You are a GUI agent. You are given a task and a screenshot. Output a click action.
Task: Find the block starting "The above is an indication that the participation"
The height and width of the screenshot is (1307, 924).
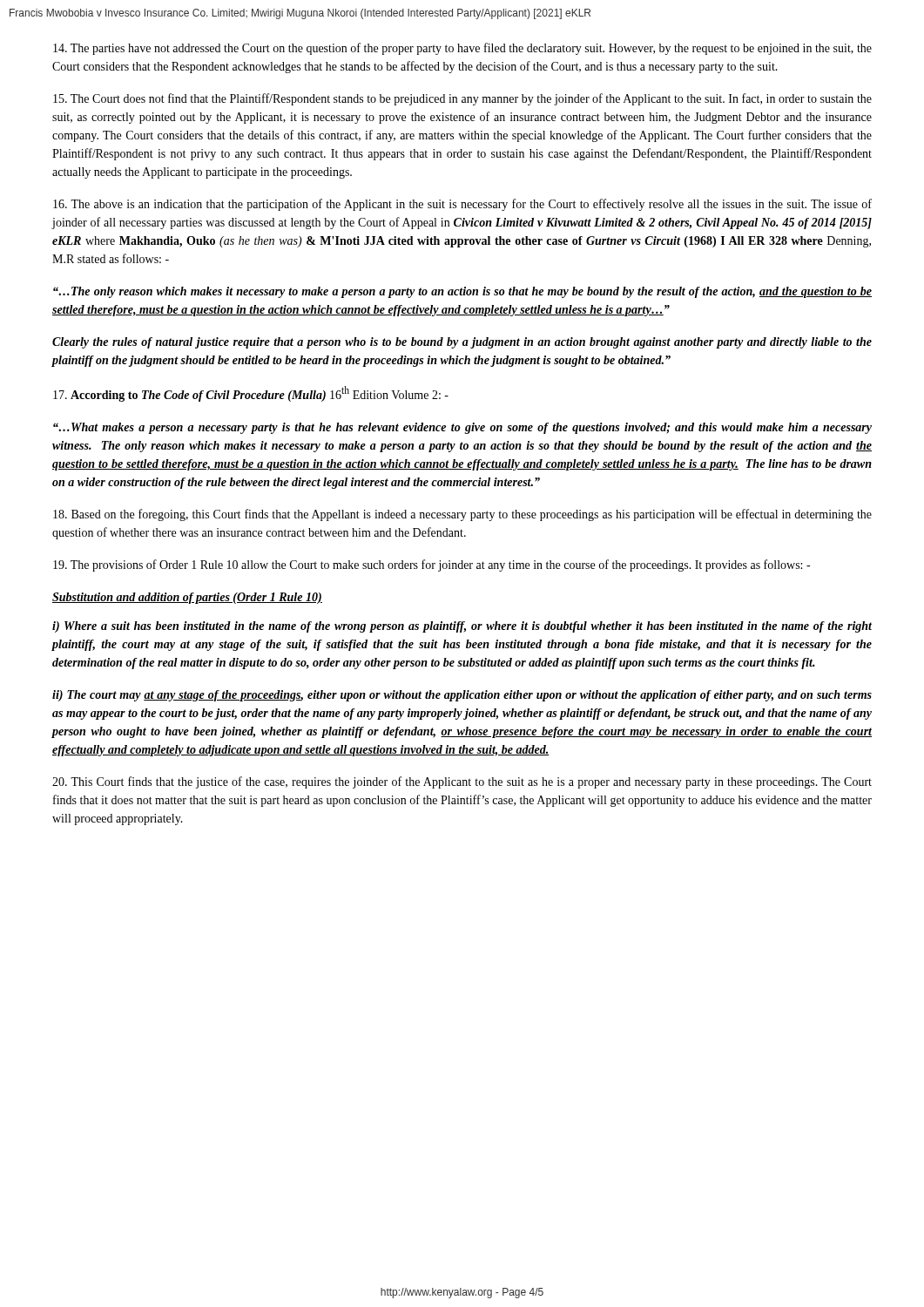point(462,232)
